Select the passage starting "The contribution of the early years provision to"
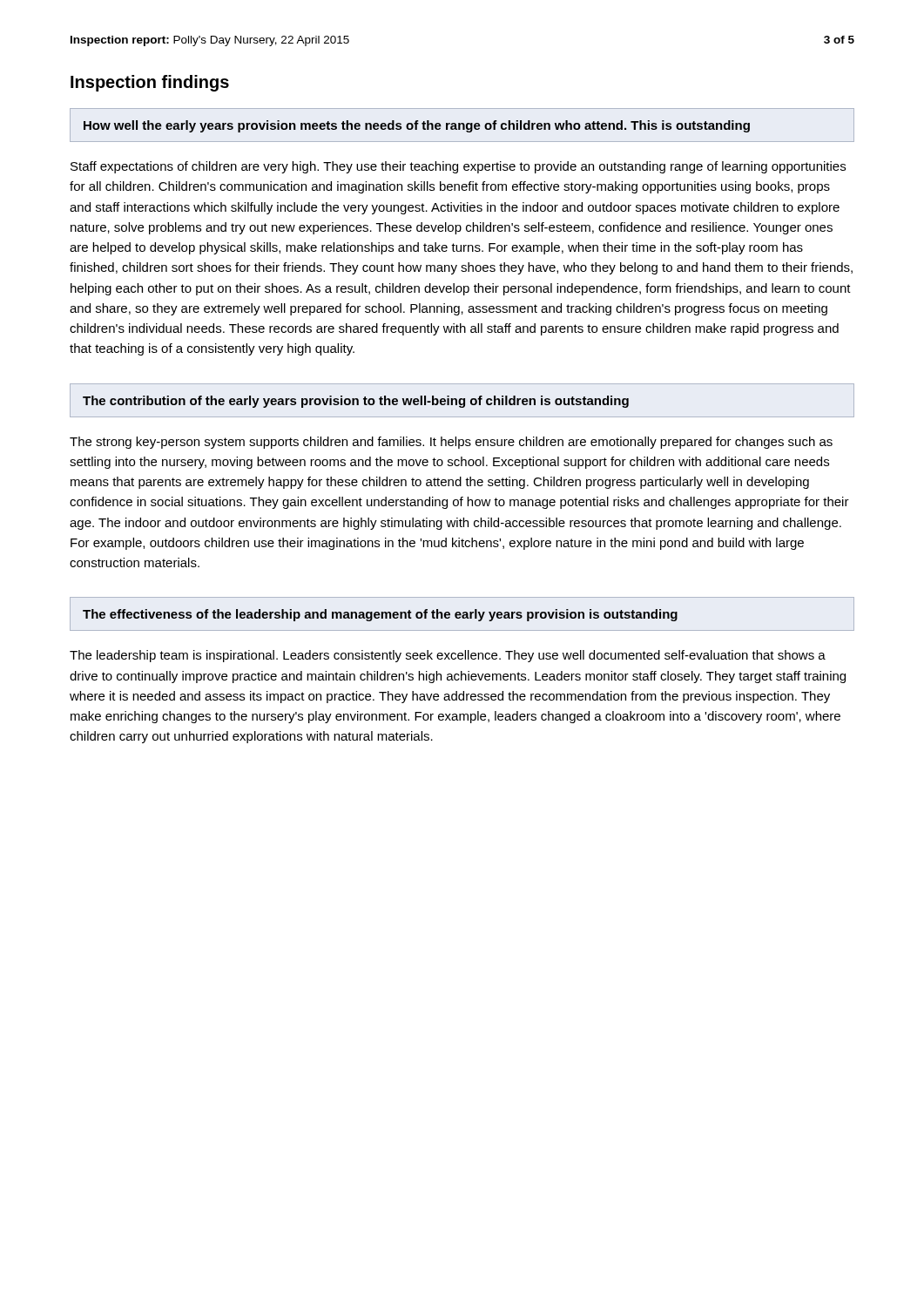Viewport: 924px width, 1307px height. pos(462,400)
